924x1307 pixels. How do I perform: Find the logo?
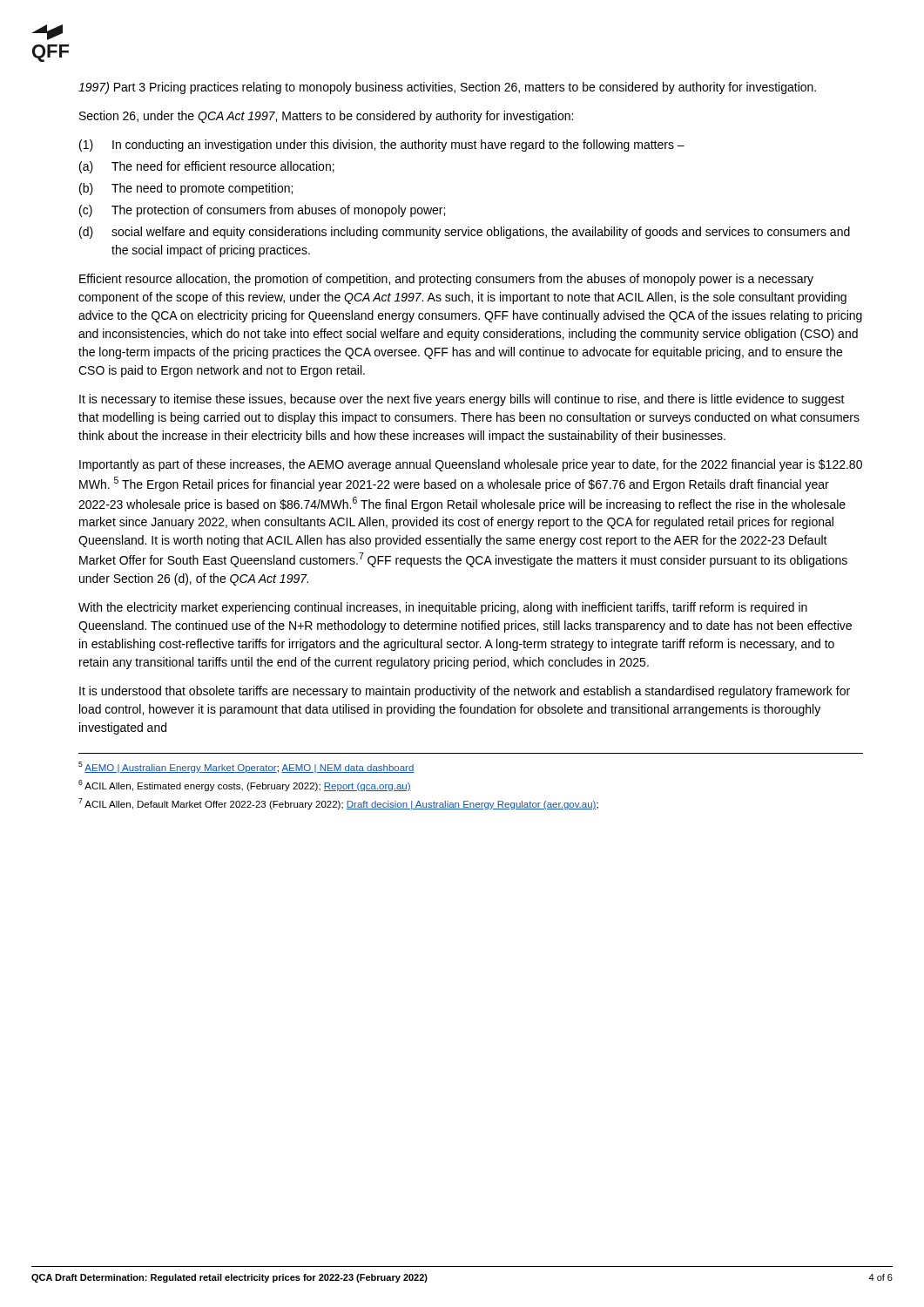(66, 48)
